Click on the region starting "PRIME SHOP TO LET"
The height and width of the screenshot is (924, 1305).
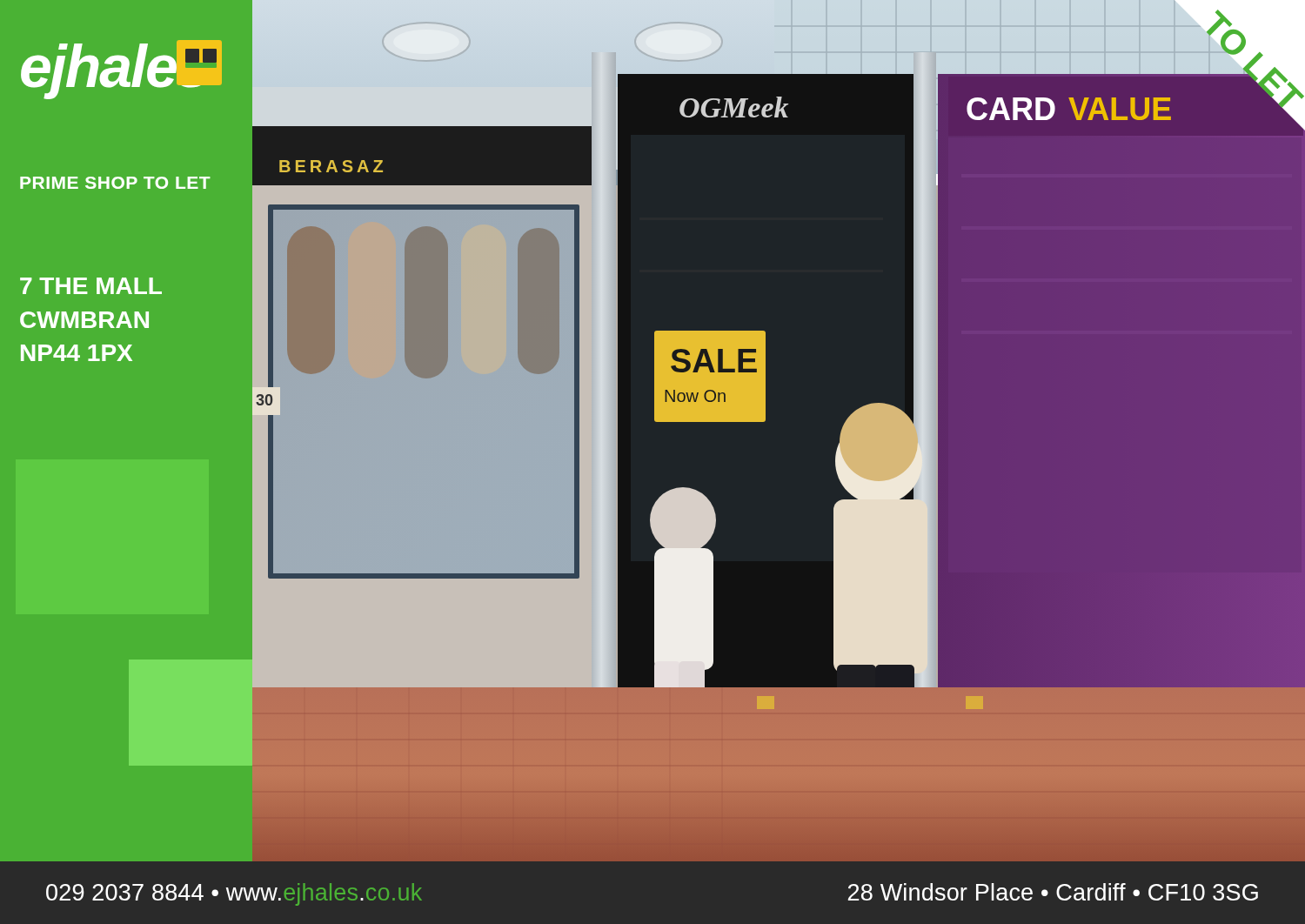coord(115,182)
